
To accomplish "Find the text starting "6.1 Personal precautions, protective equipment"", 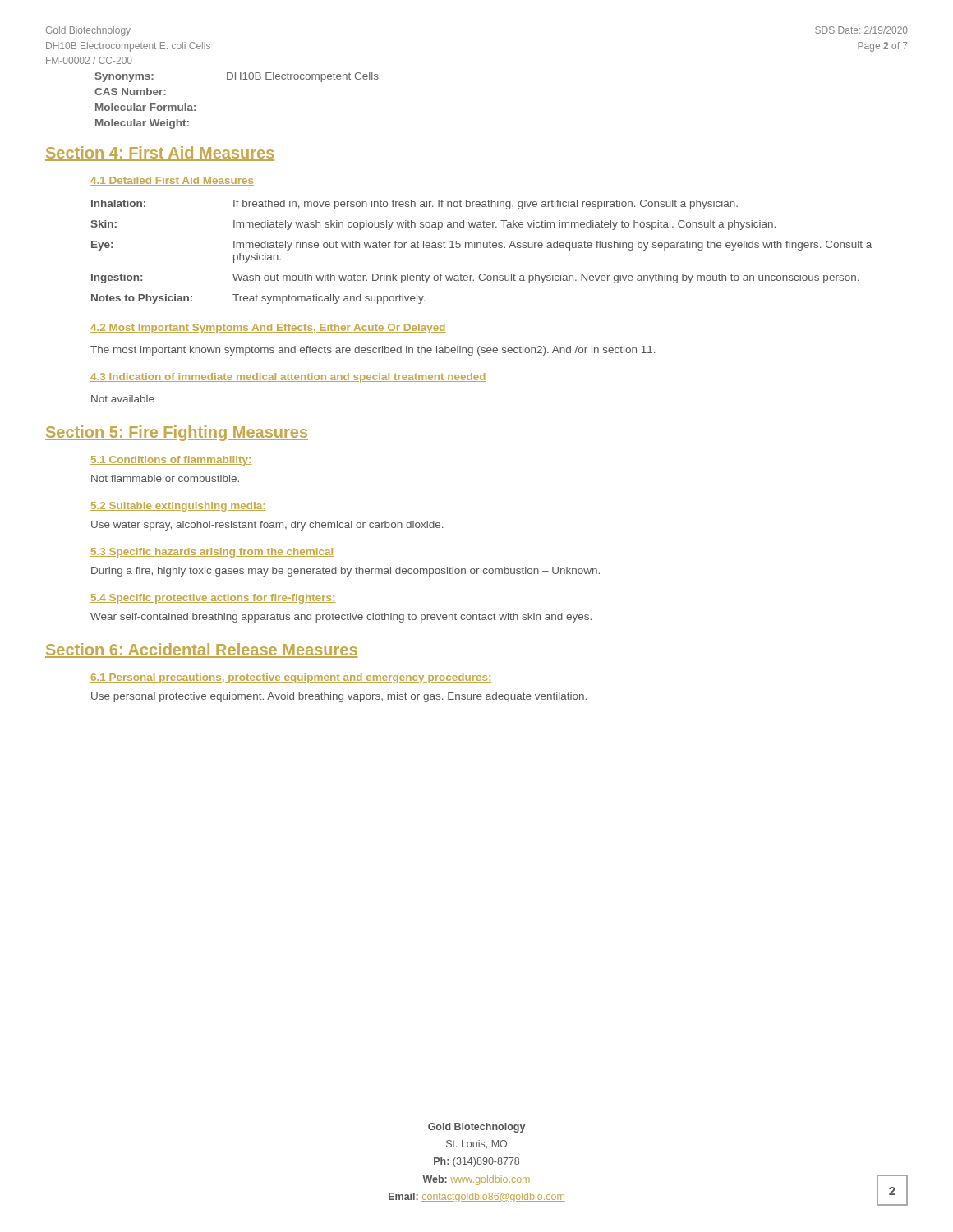I will tap(291, 677).
